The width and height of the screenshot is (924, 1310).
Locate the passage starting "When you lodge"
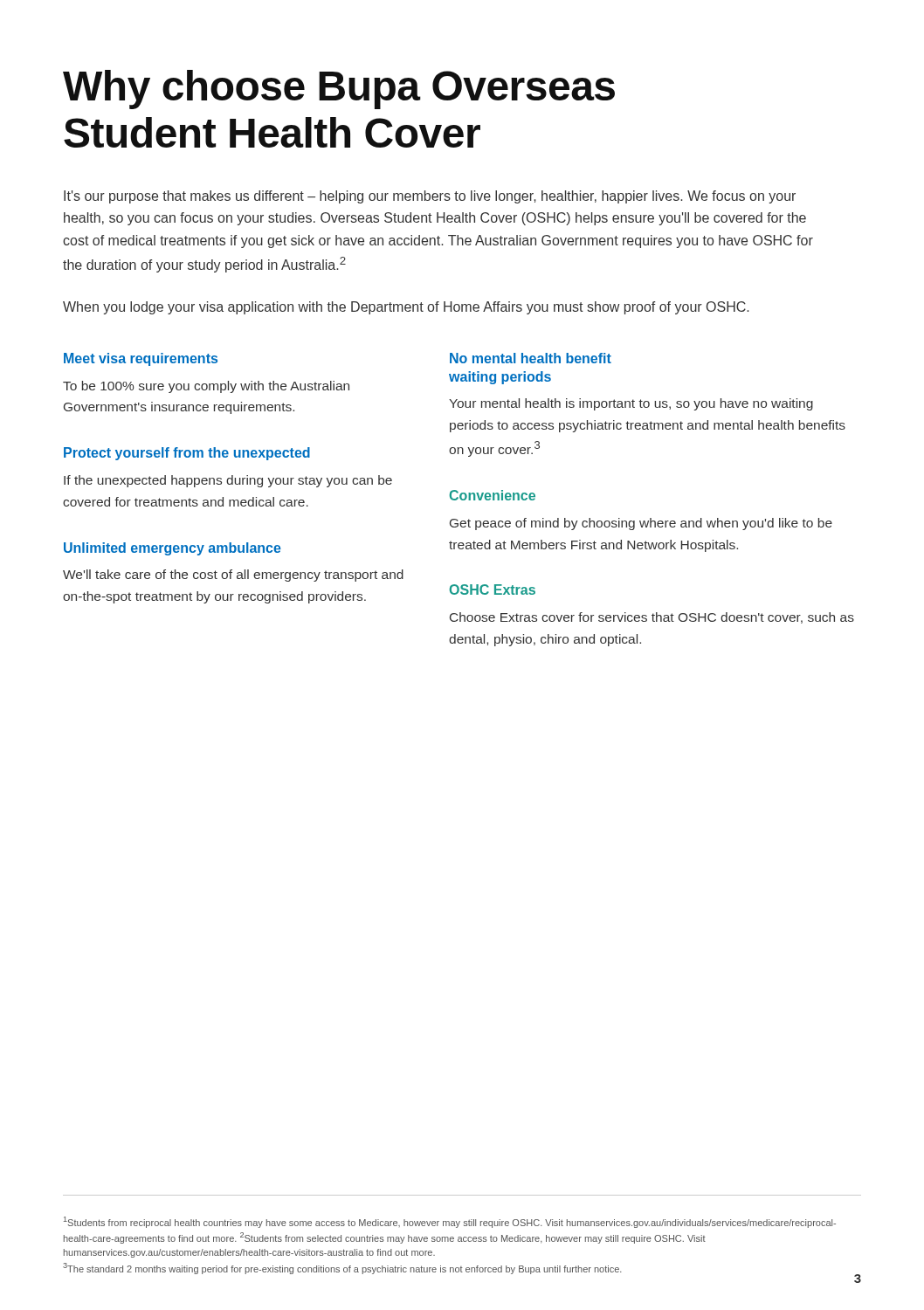pyautogui.click(x=443, y=307)
